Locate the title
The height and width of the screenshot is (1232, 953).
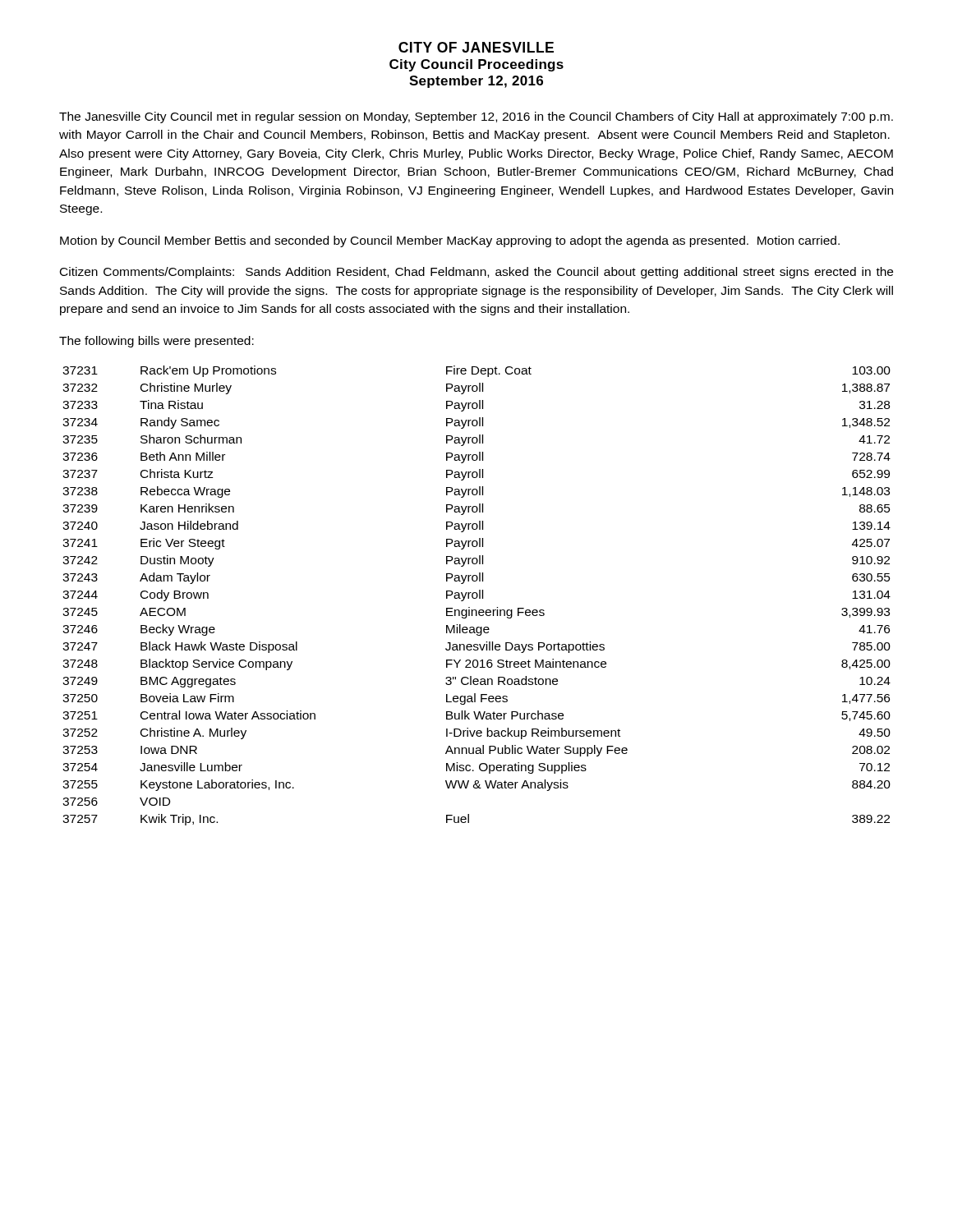476,64
